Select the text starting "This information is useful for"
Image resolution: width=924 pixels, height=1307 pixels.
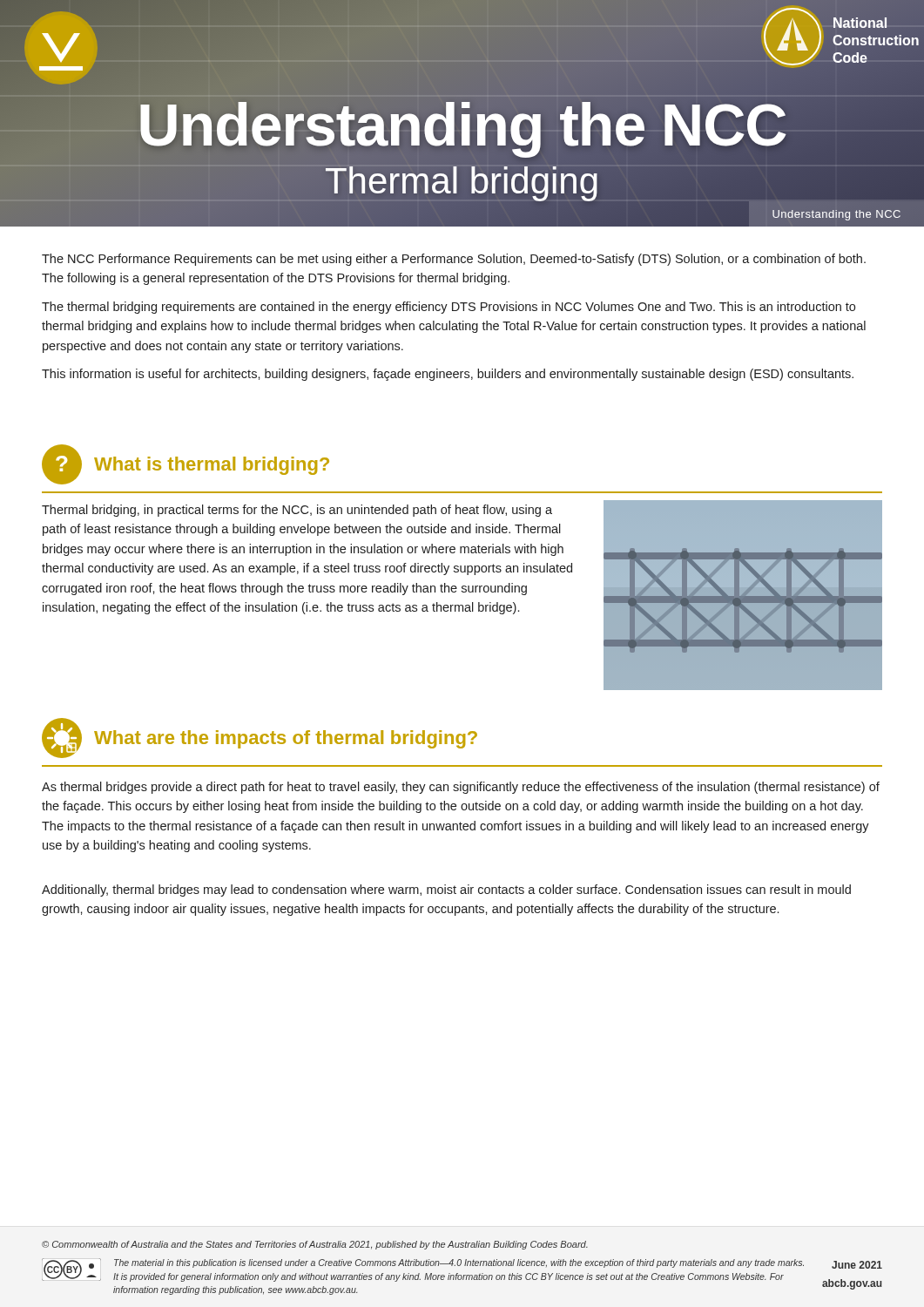pos(448,374)
